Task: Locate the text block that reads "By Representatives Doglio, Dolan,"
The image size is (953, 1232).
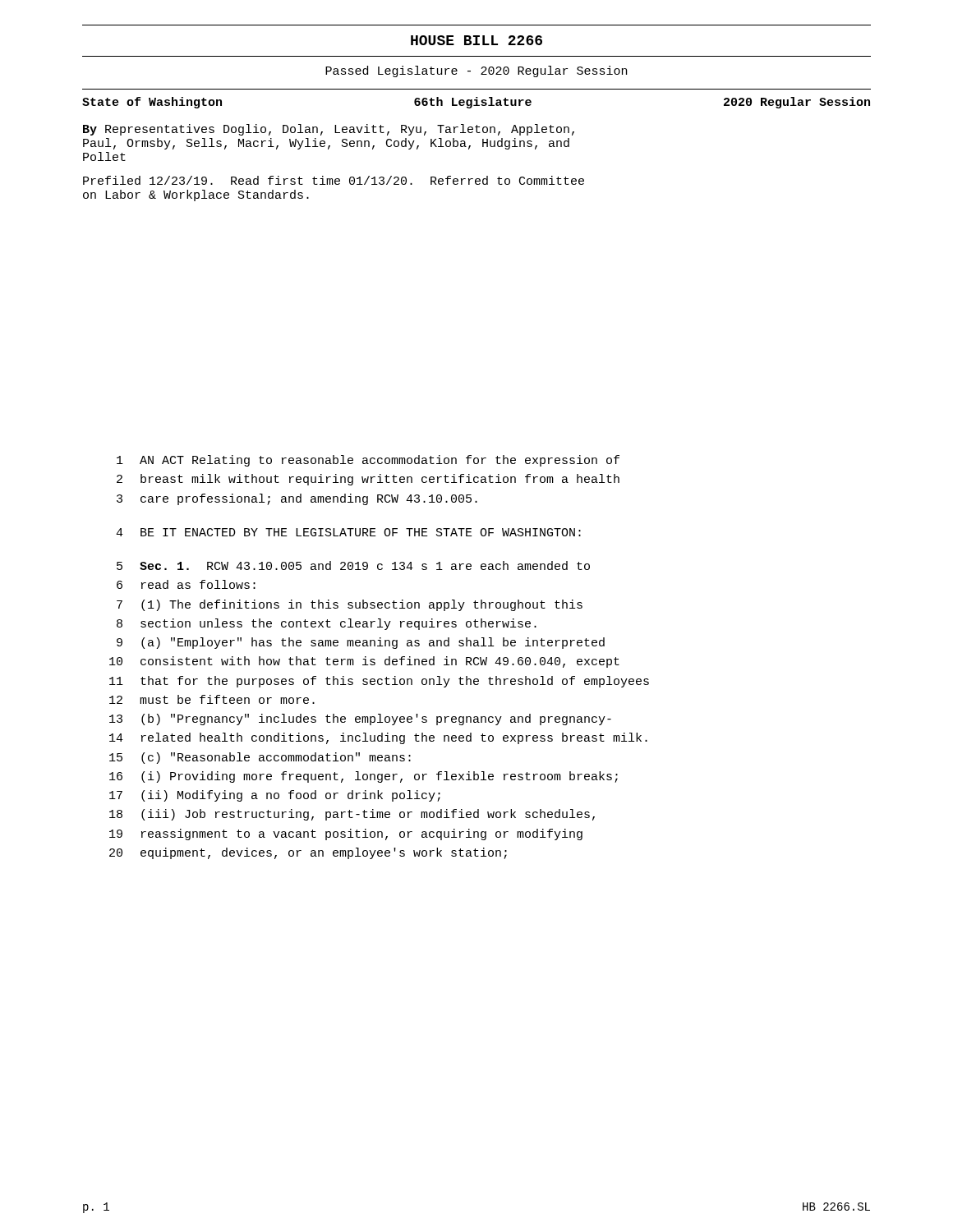Action: (x=330, y=144)
